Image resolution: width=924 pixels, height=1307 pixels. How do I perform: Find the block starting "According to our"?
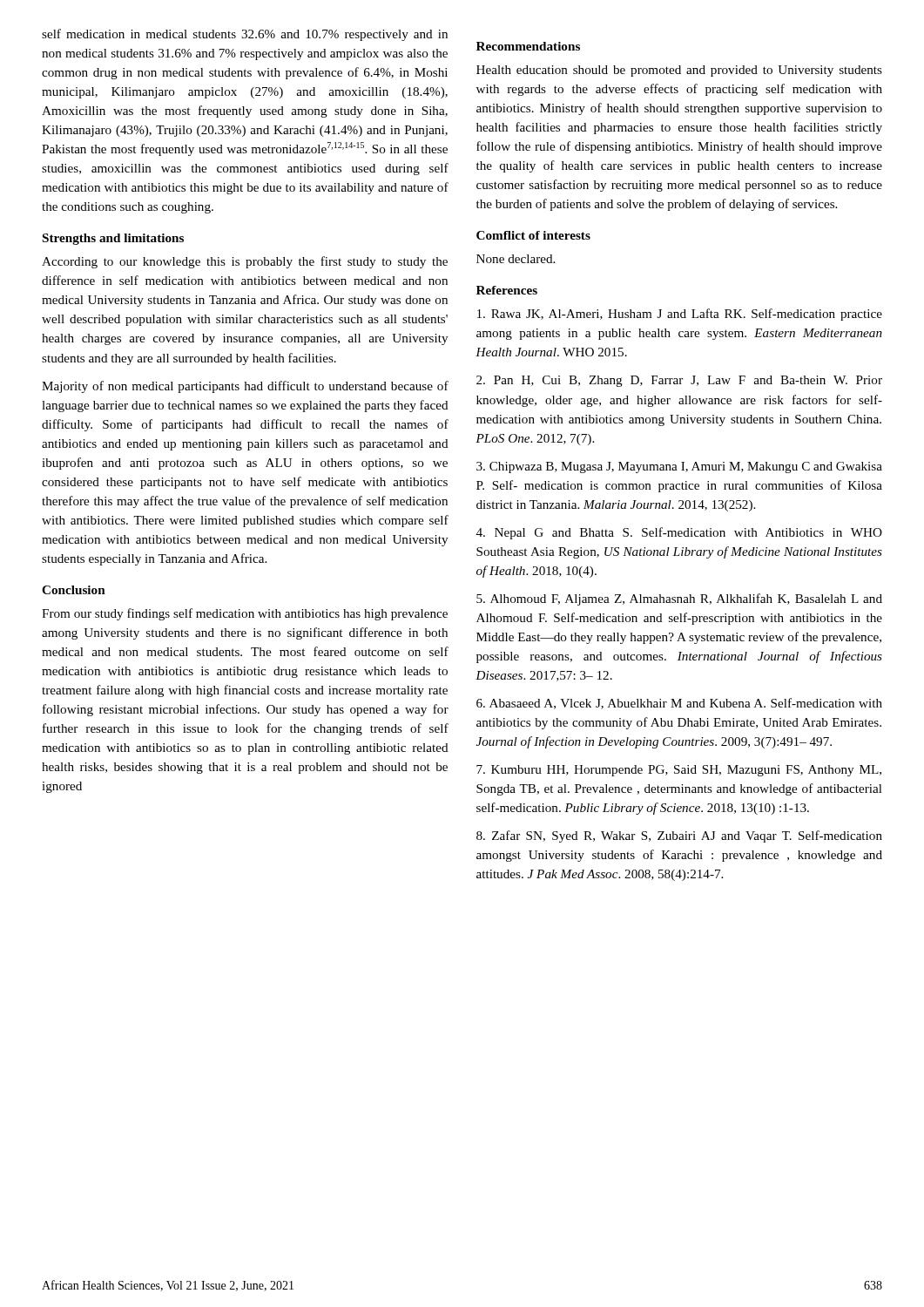(245, 410)
